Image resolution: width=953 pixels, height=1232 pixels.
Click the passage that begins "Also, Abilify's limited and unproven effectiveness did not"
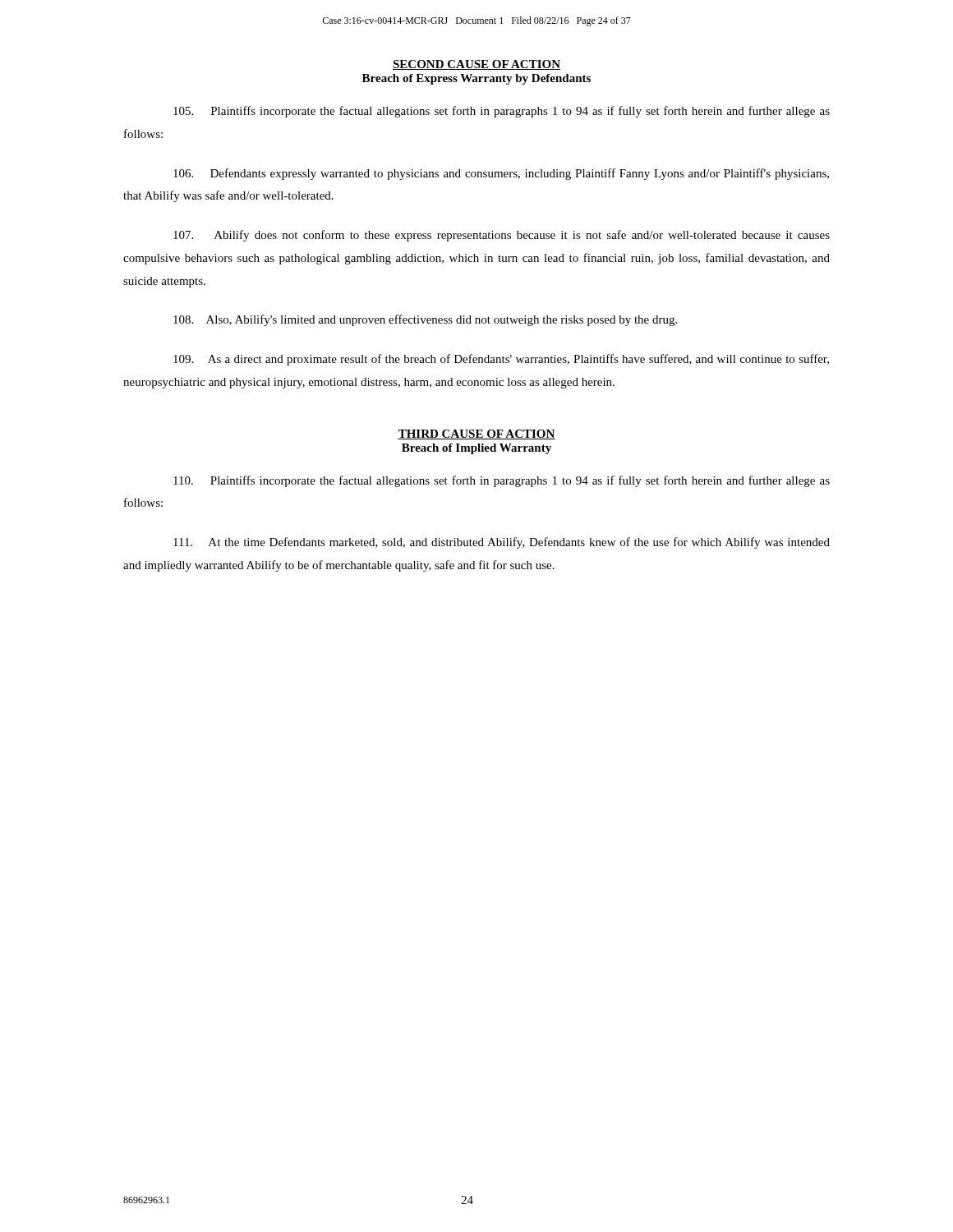[x=425, y=320]
